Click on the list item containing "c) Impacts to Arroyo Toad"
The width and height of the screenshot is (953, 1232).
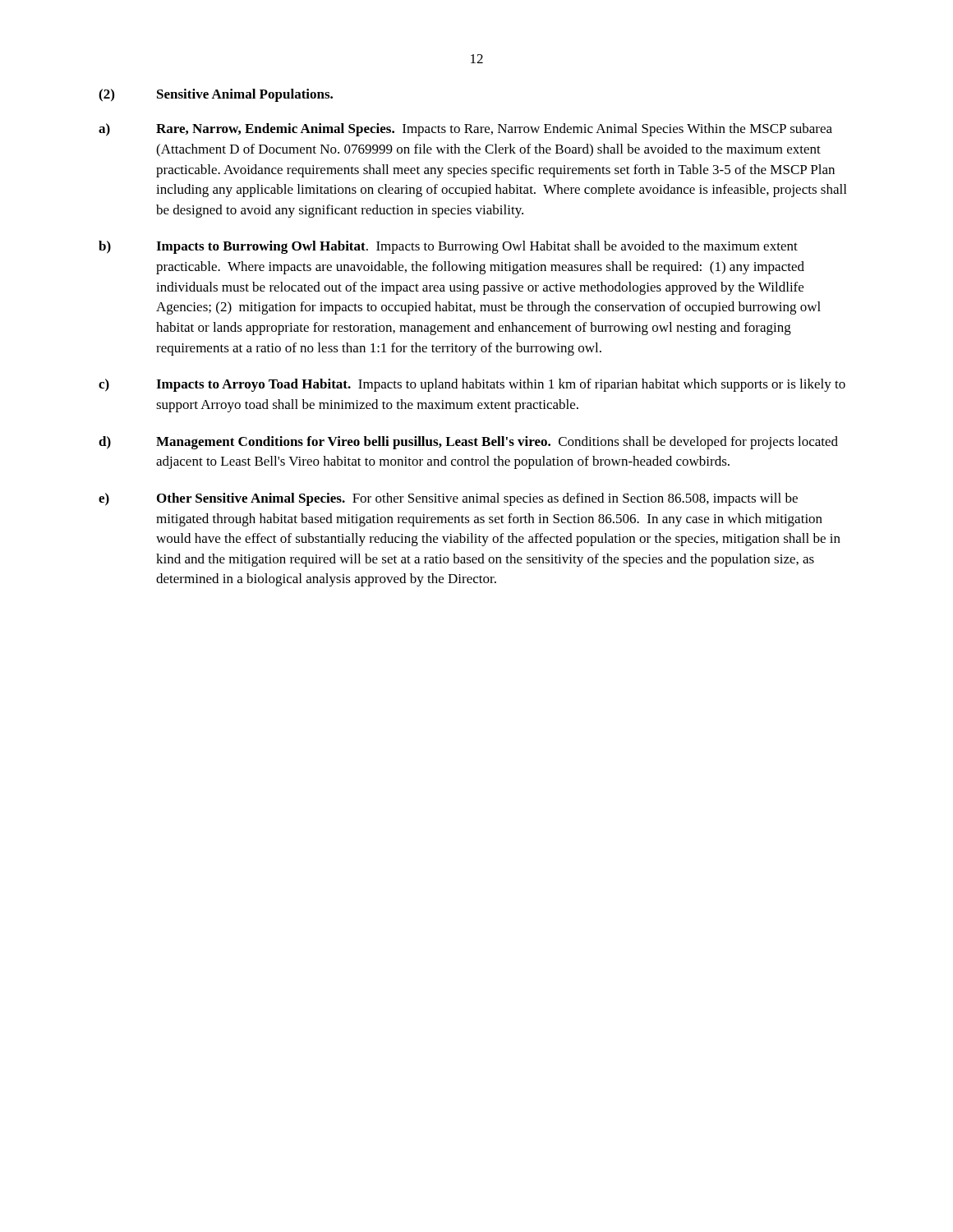(x=476, y=395)
